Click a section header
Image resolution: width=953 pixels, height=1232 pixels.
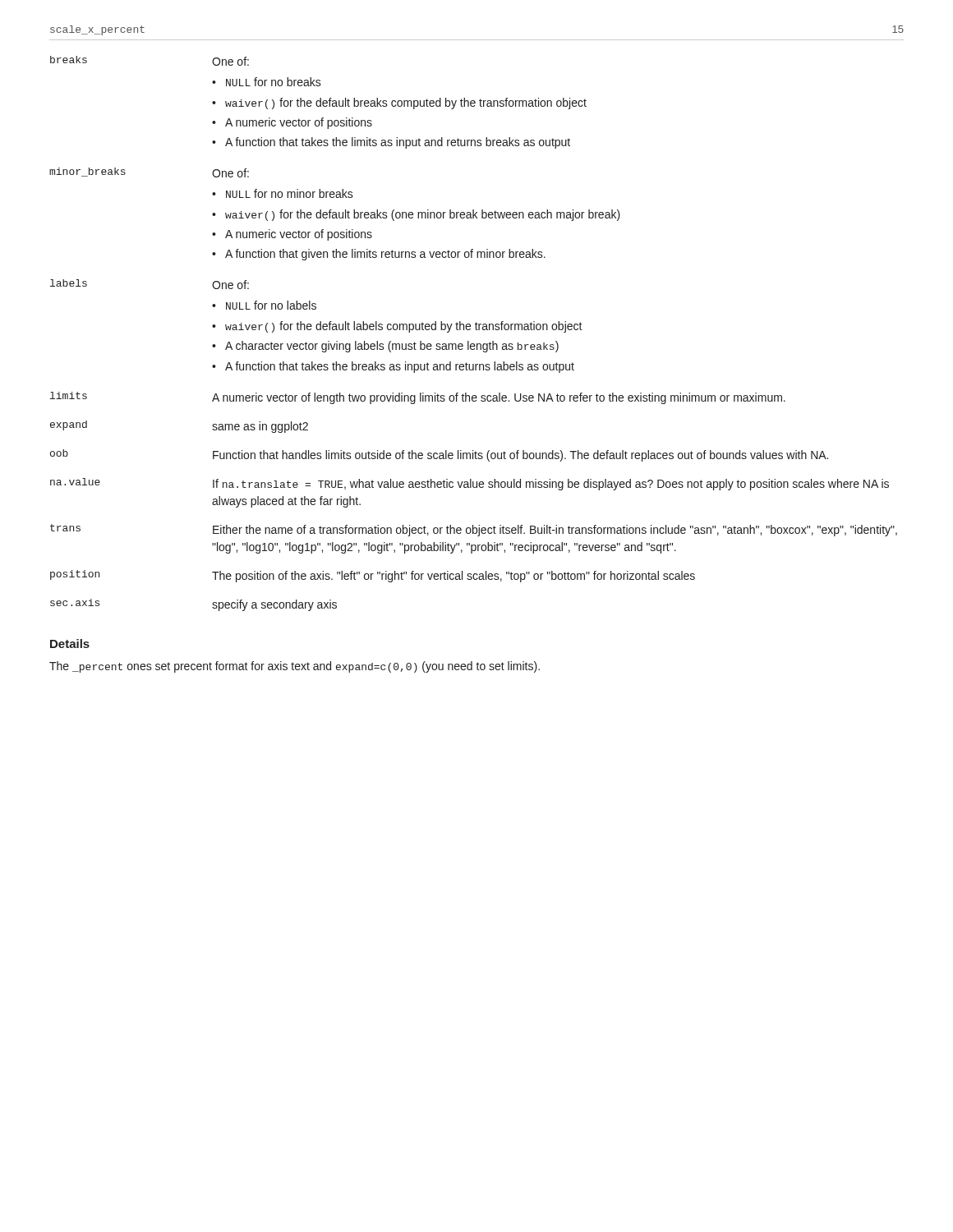click(x=69, y=644)
